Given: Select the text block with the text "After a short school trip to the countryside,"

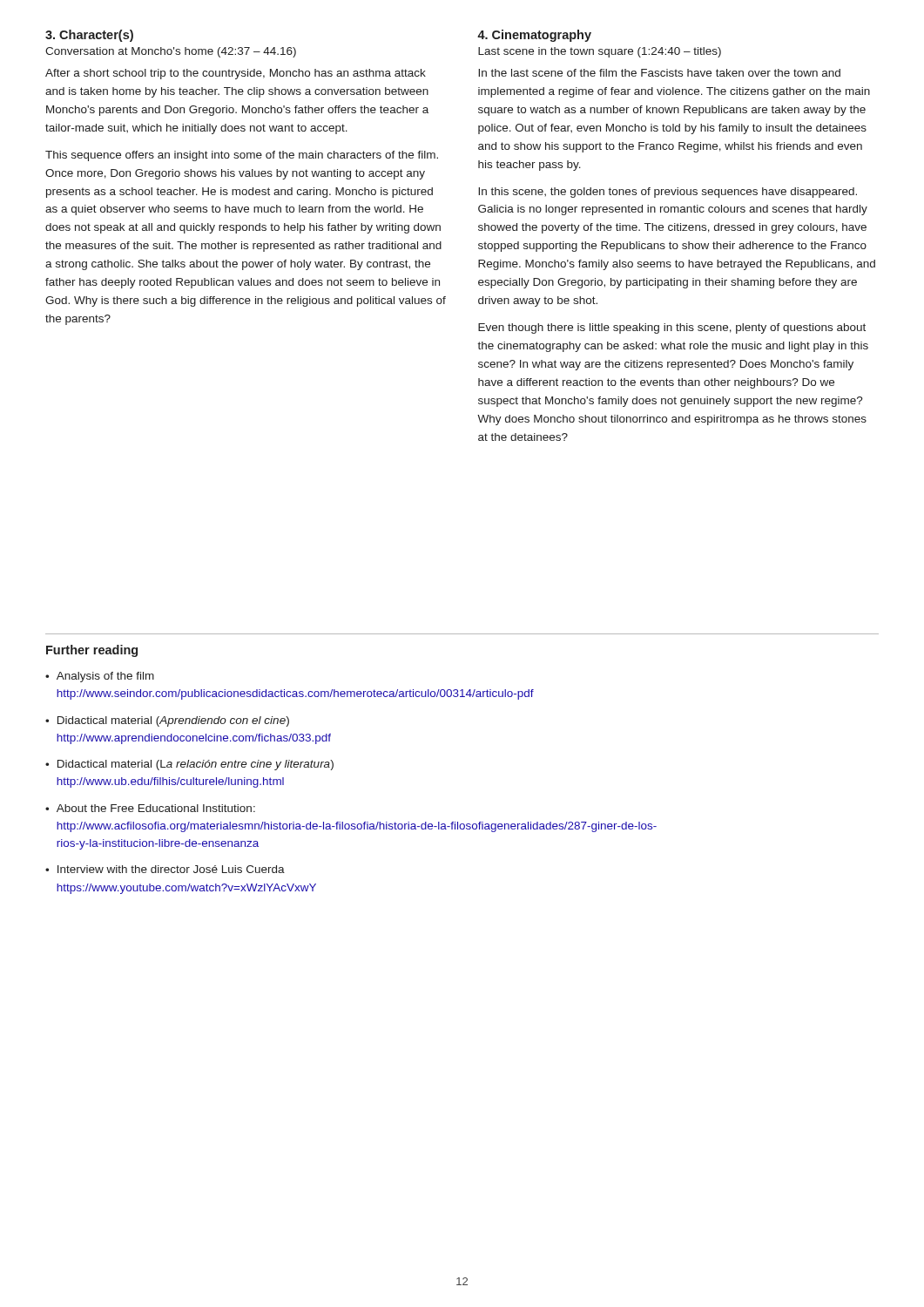Looking at the screenshot, I should pos(237,100).
